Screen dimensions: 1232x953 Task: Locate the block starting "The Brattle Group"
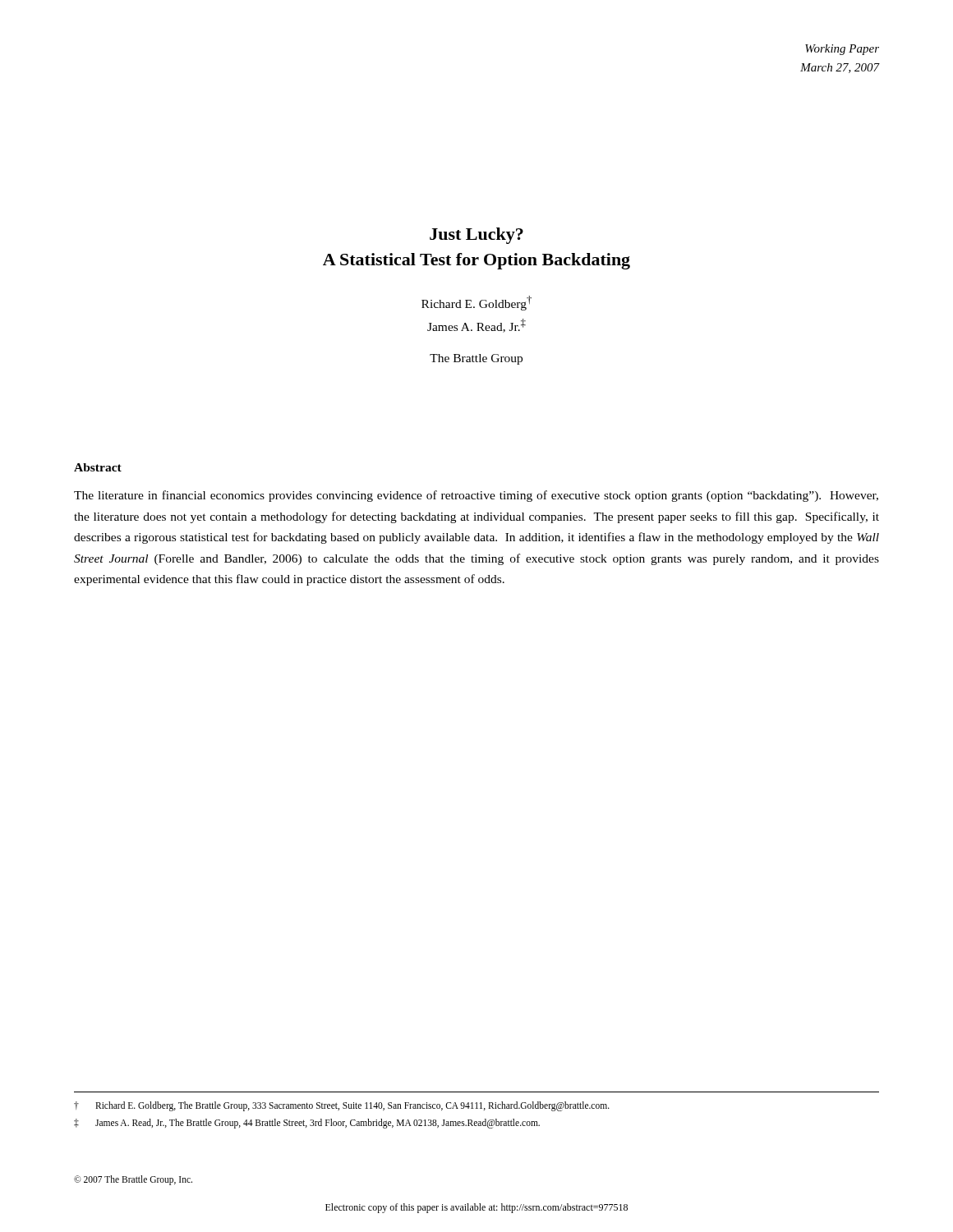pos(476,358)
